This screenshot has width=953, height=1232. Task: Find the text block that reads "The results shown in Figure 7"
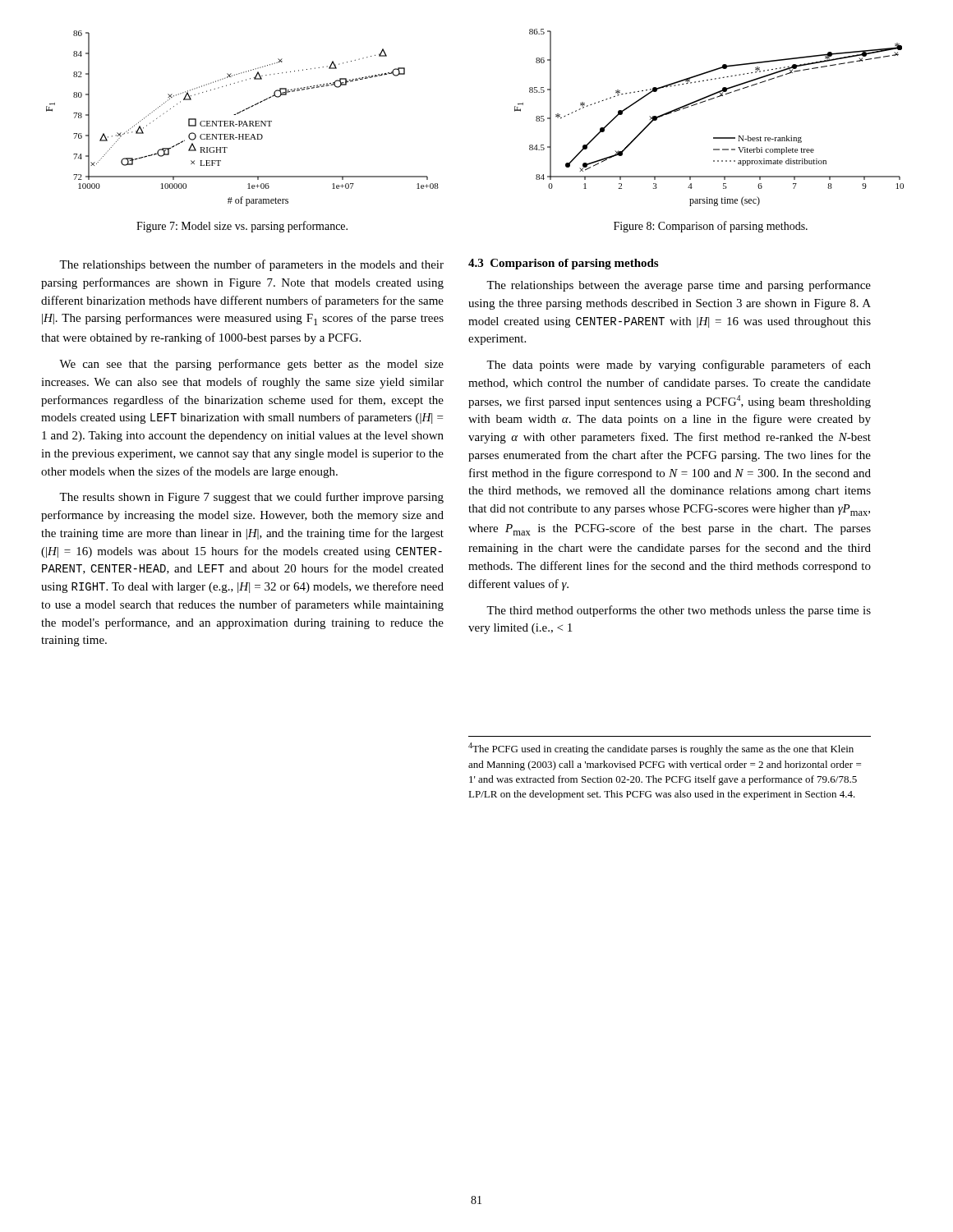click(242, 569)
